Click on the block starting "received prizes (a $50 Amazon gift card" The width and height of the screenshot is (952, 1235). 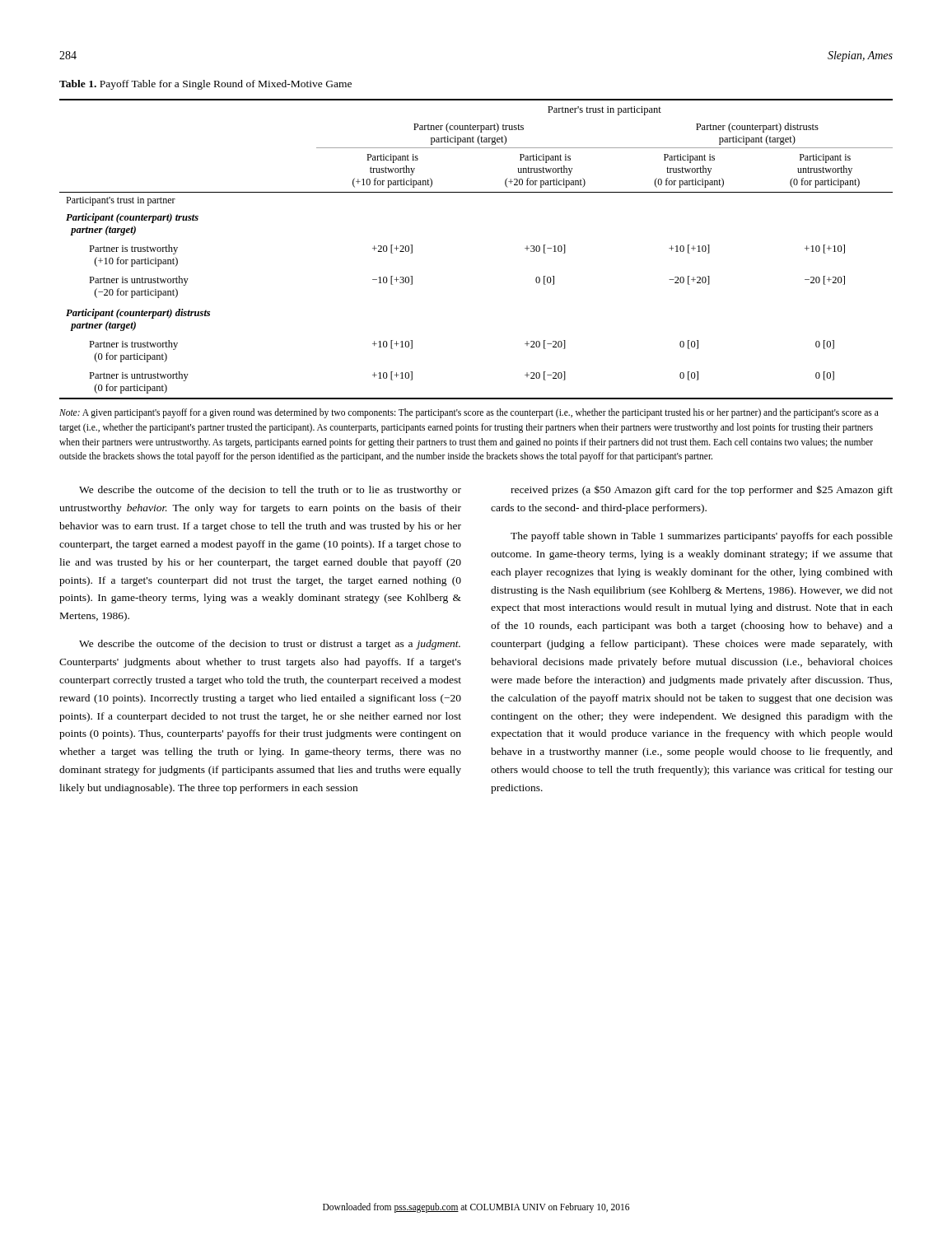[x=692, y=499]
